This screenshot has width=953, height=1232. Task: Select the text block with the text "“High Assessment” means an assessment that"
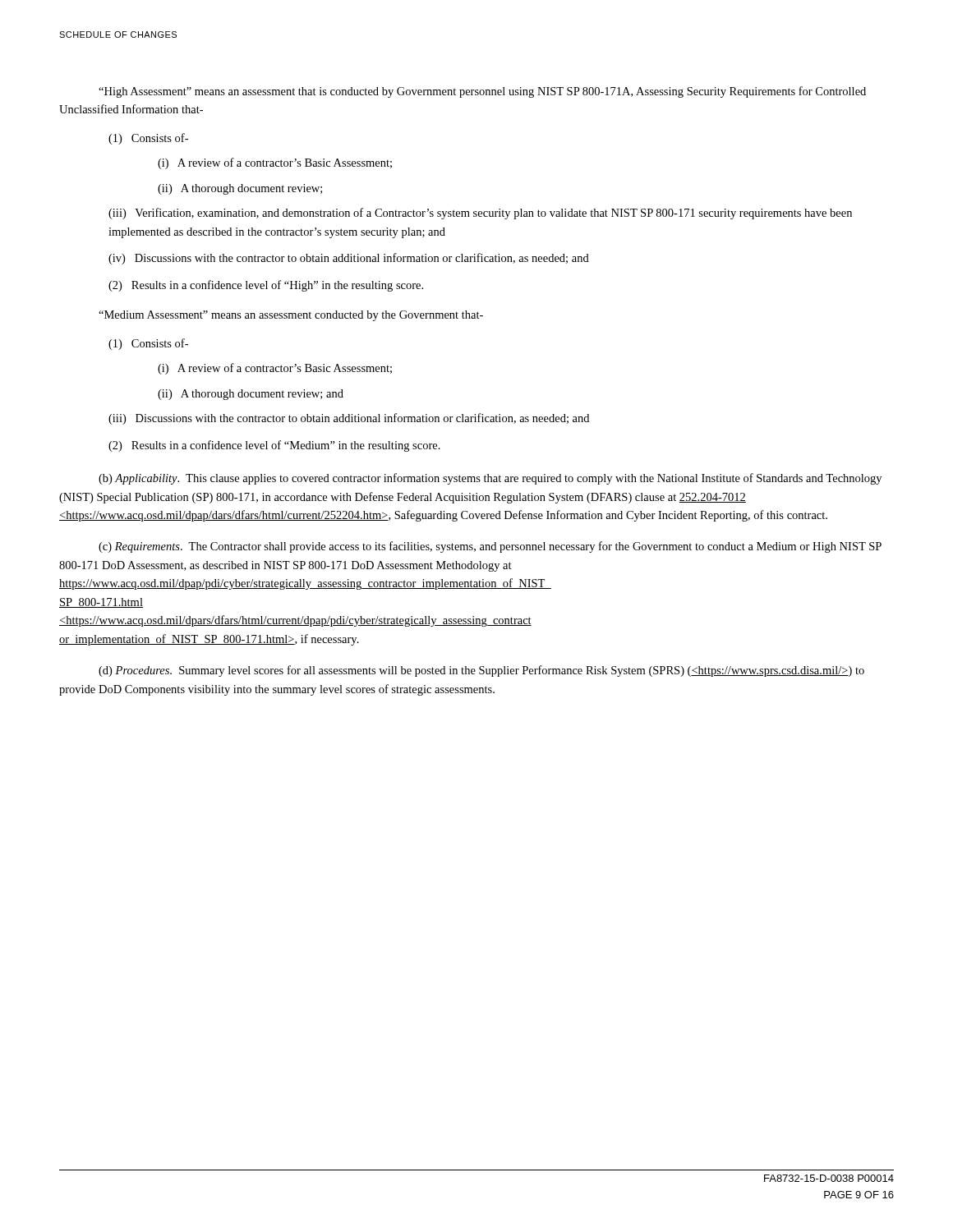[x=463, y=100]
